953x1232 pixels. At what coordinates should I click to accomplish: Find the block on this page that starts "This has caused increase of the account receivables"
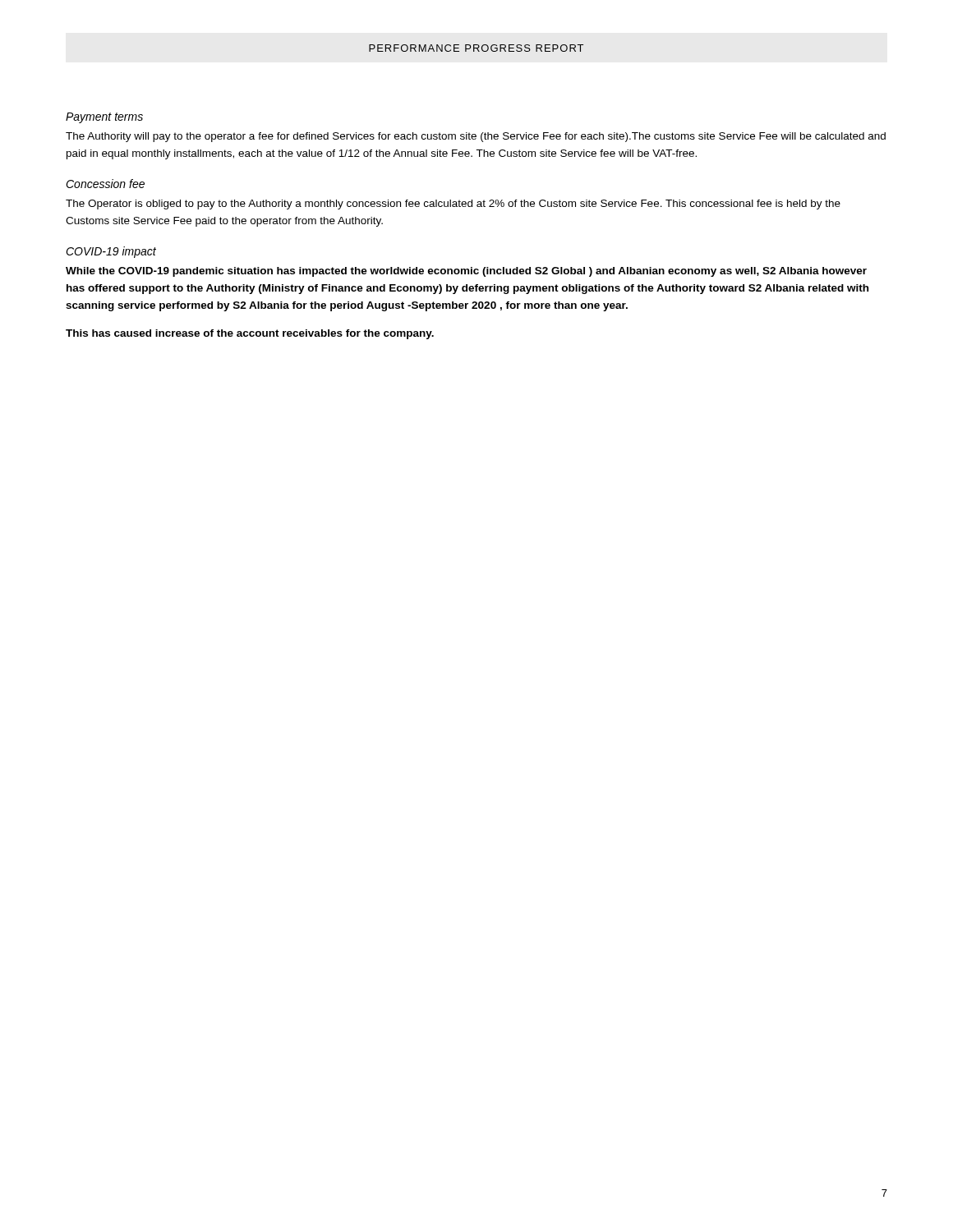(250, 333)
